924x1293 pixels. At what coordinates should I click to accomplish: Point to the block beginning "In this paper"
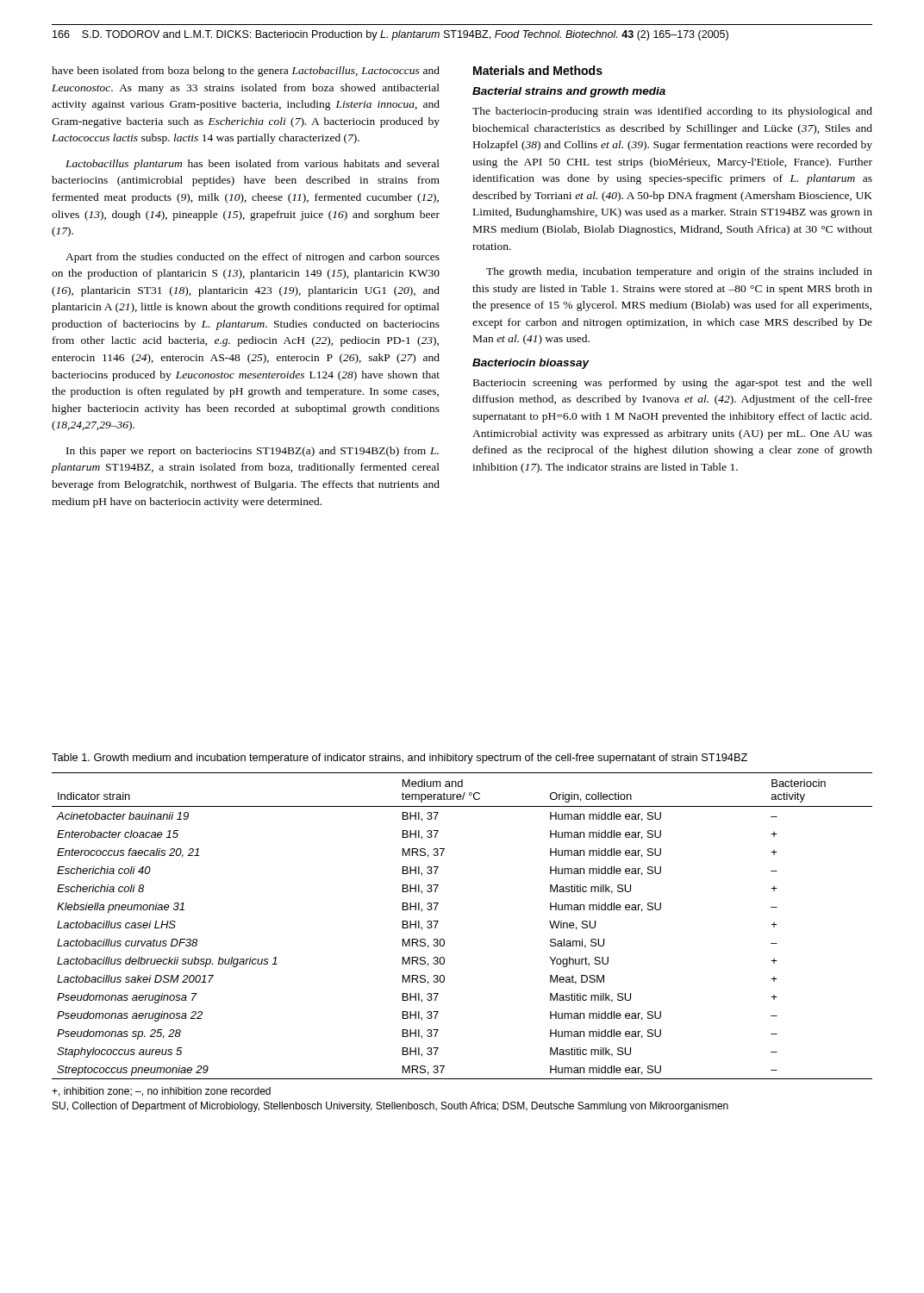click(x=246, y=476)
